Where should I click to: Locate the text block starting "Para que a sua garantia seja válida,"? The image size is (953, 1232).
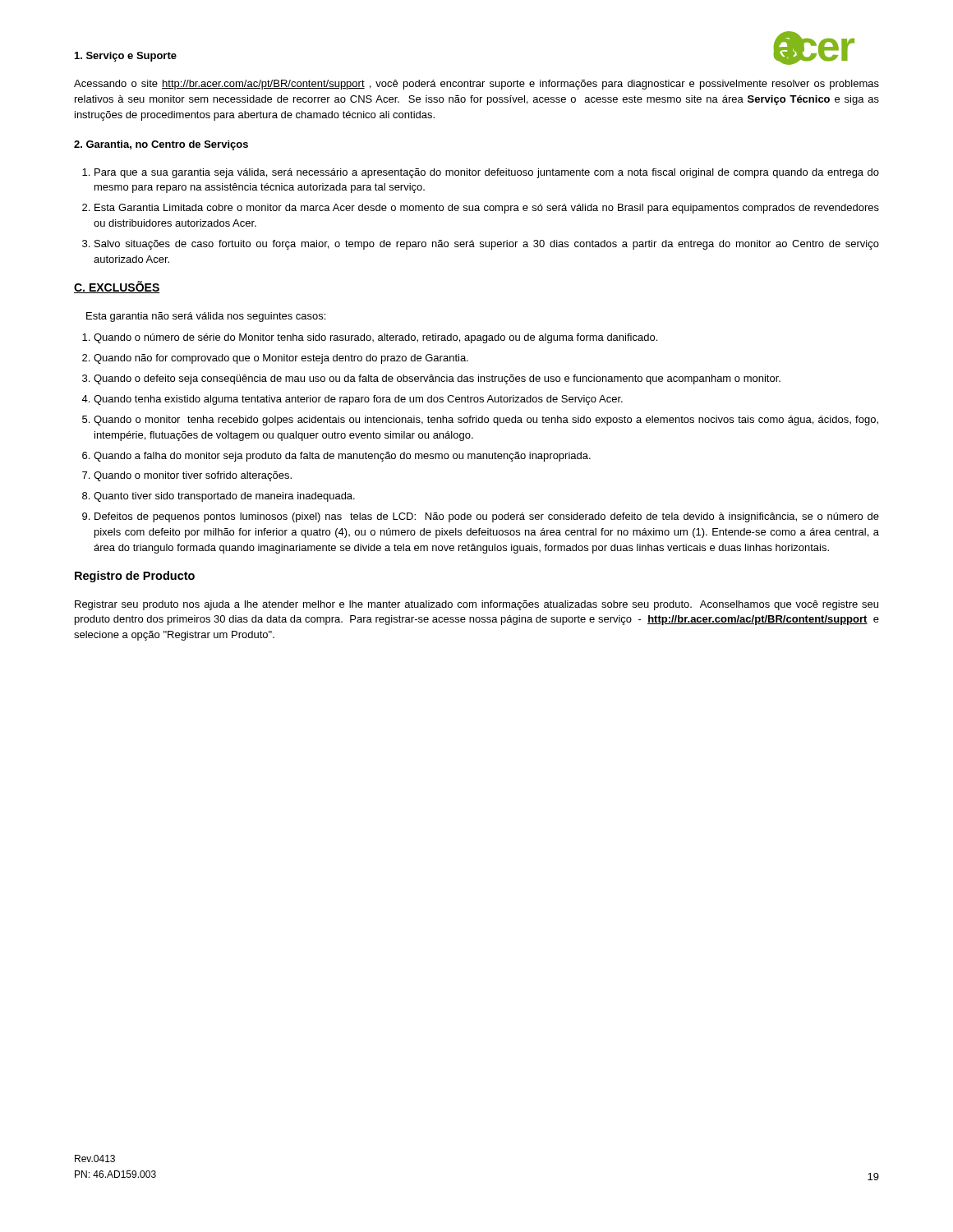pos(486,179)
